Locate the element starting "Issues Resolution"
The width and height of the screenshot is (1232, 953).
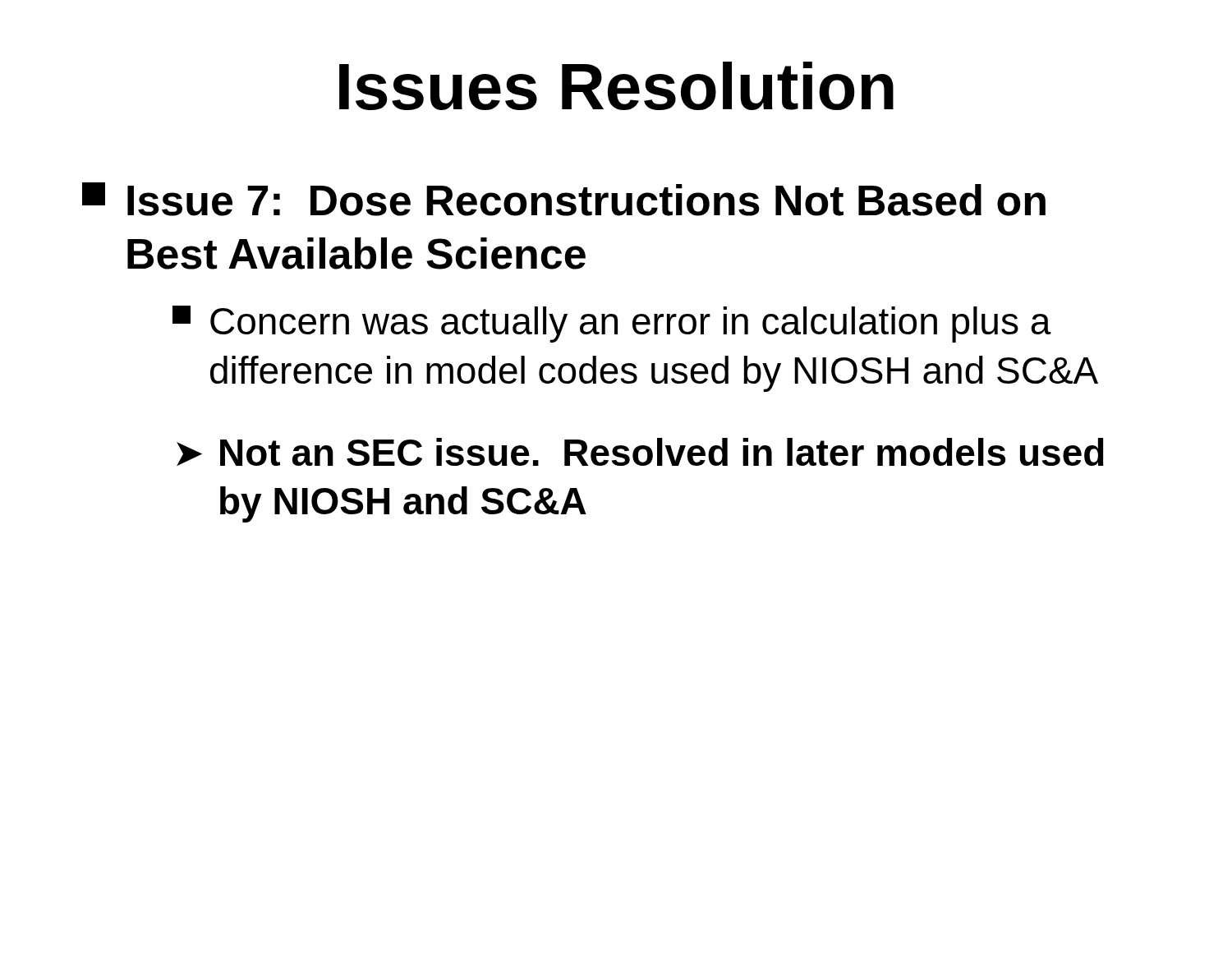(616, 87)
